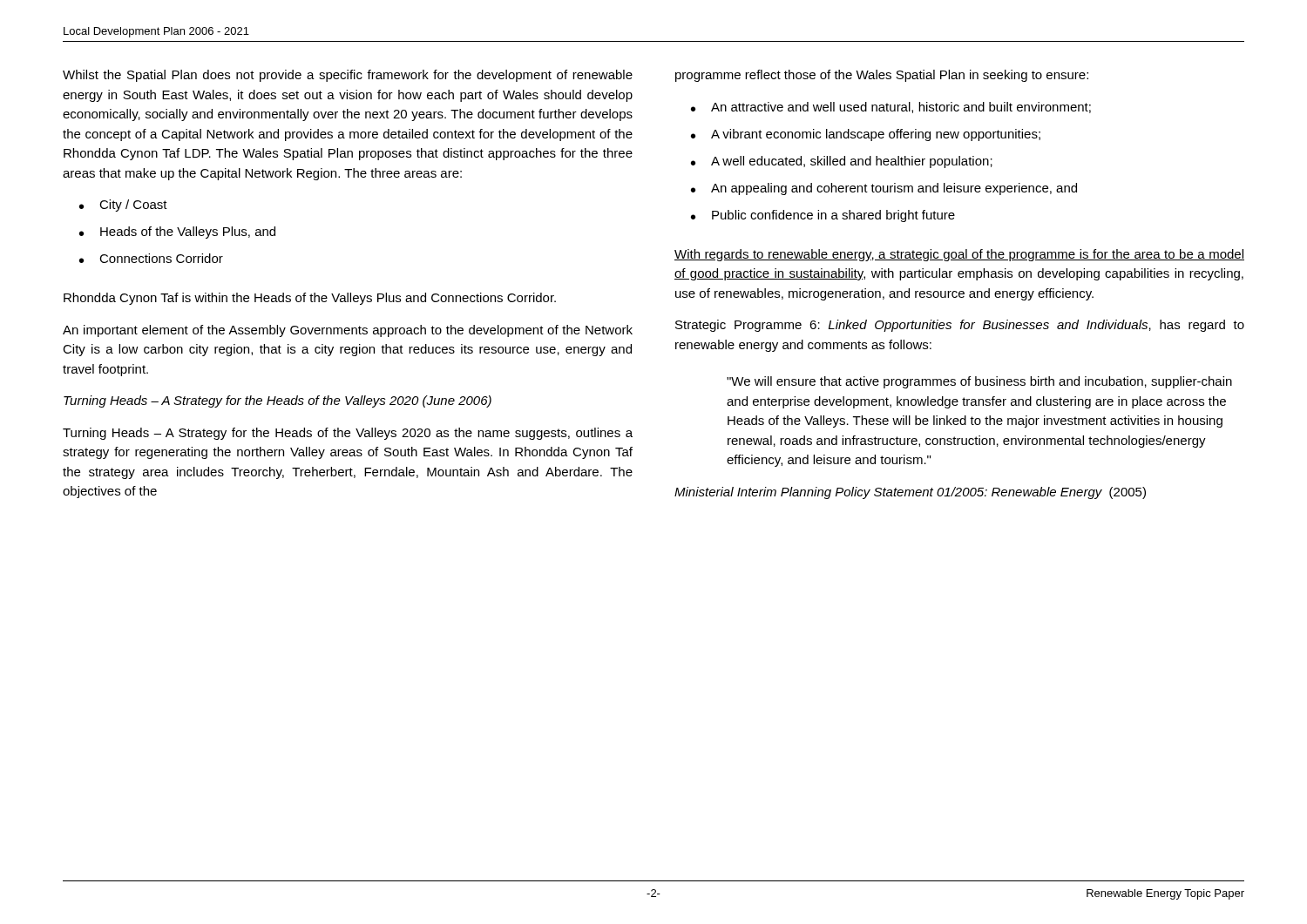Click on the region starting "Strategic Programme 6: Linked Opportunities"
The width and height of the screenshot is (1307, 924).
coord(959,334)
